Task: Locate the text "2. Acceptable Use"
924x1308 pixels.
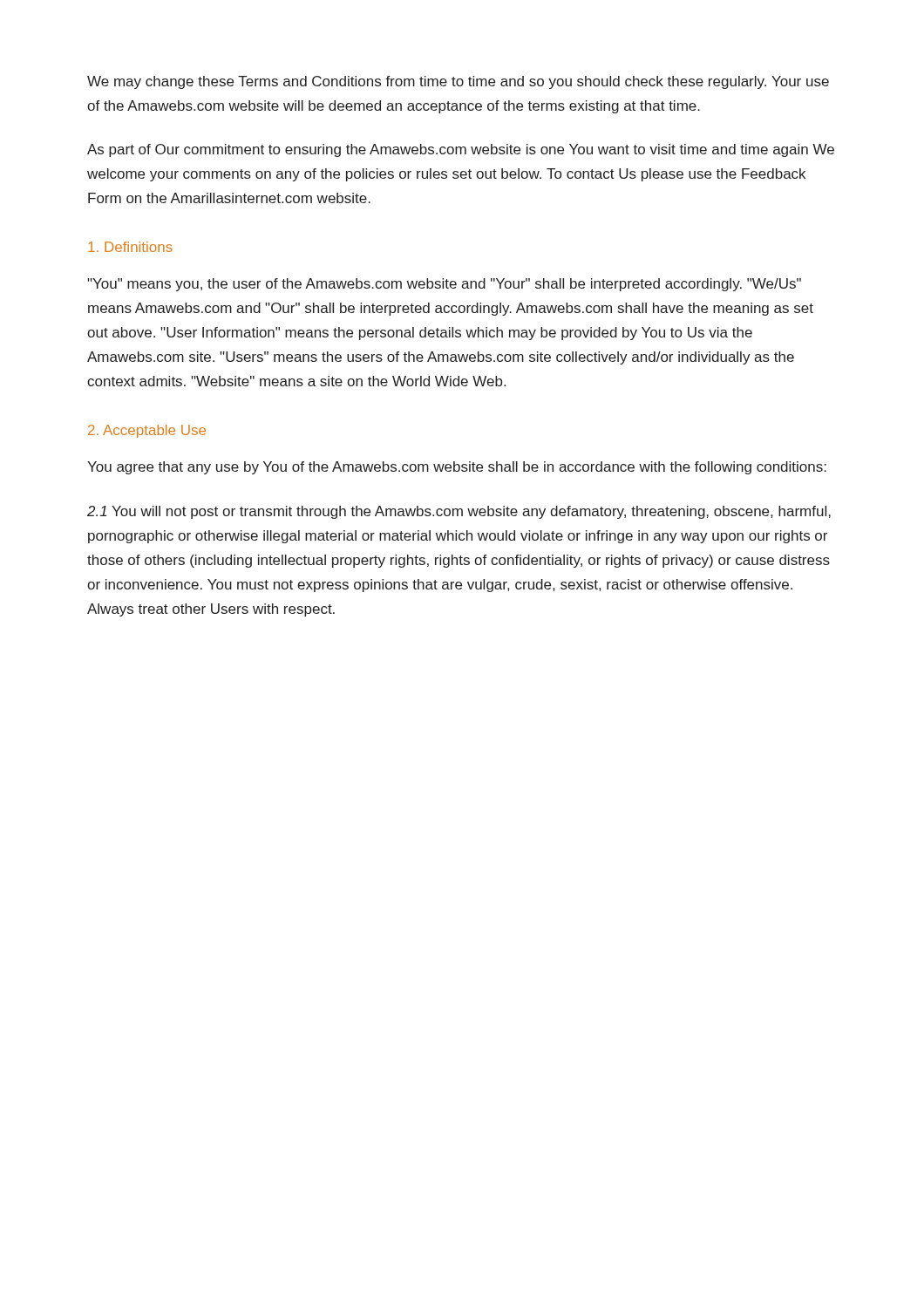Action: tap(147, 431)
